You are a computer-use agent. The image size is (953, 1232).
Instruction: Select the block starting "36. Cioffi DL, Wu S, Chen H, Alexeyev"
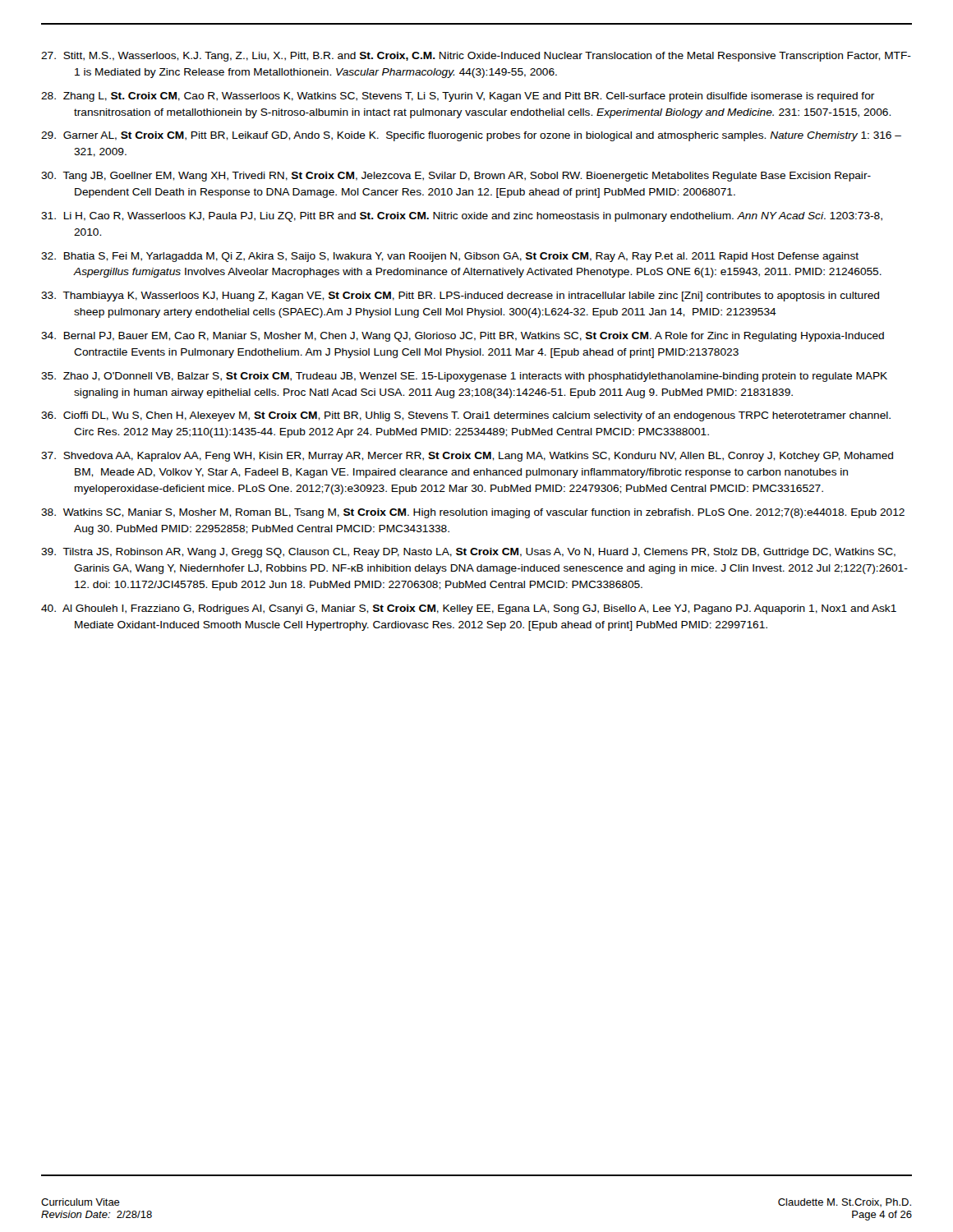point(466,424)
